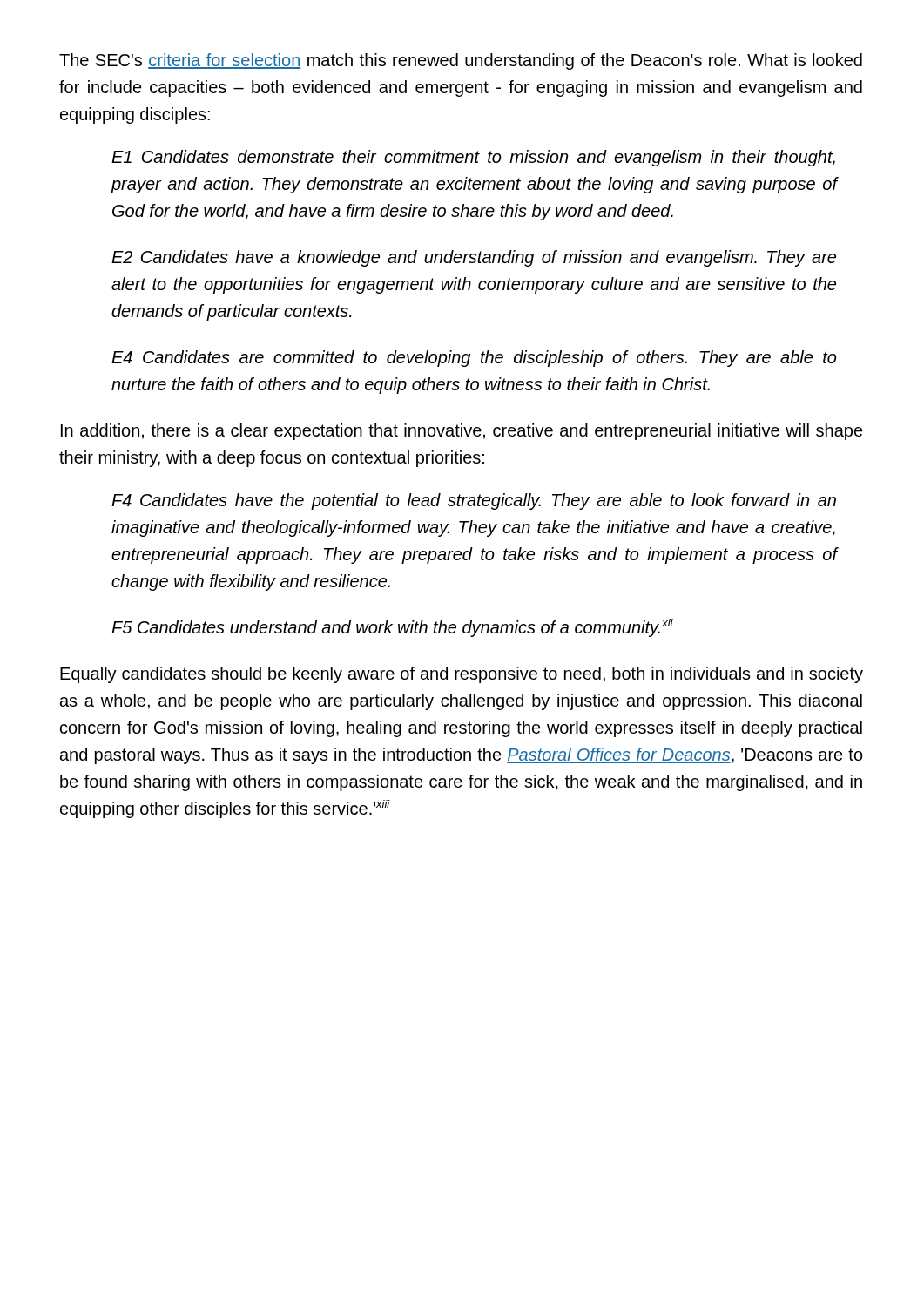Point to the block starting "F4 Candidates have the"
Image resolution: width=924 pixels, height=1307 pixels.
click(x=474, y=541)
